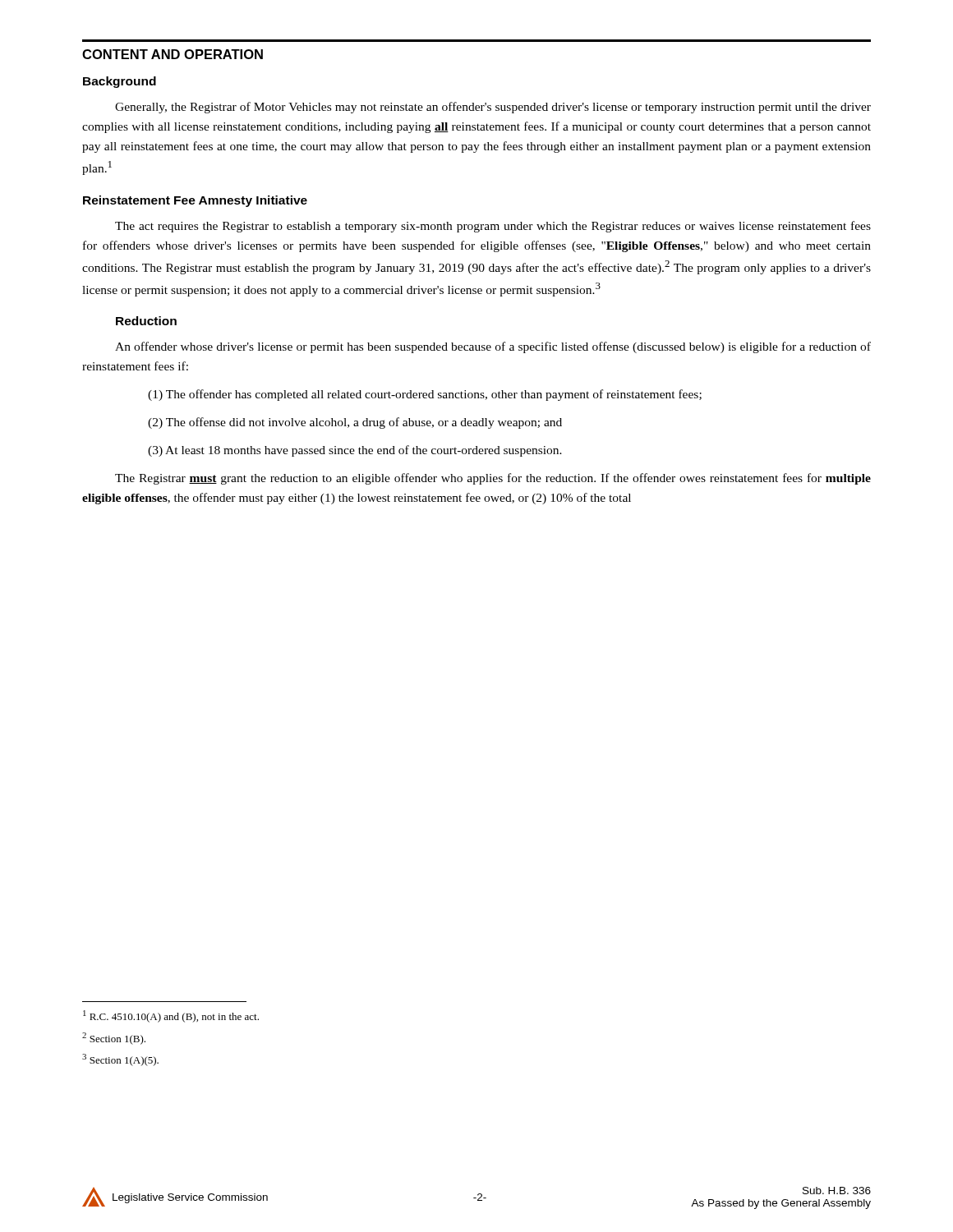
Task: Navigate to the passage starting "Reinstatement Fee Amnesty Initiative"
Action: [x=195, y=200]
